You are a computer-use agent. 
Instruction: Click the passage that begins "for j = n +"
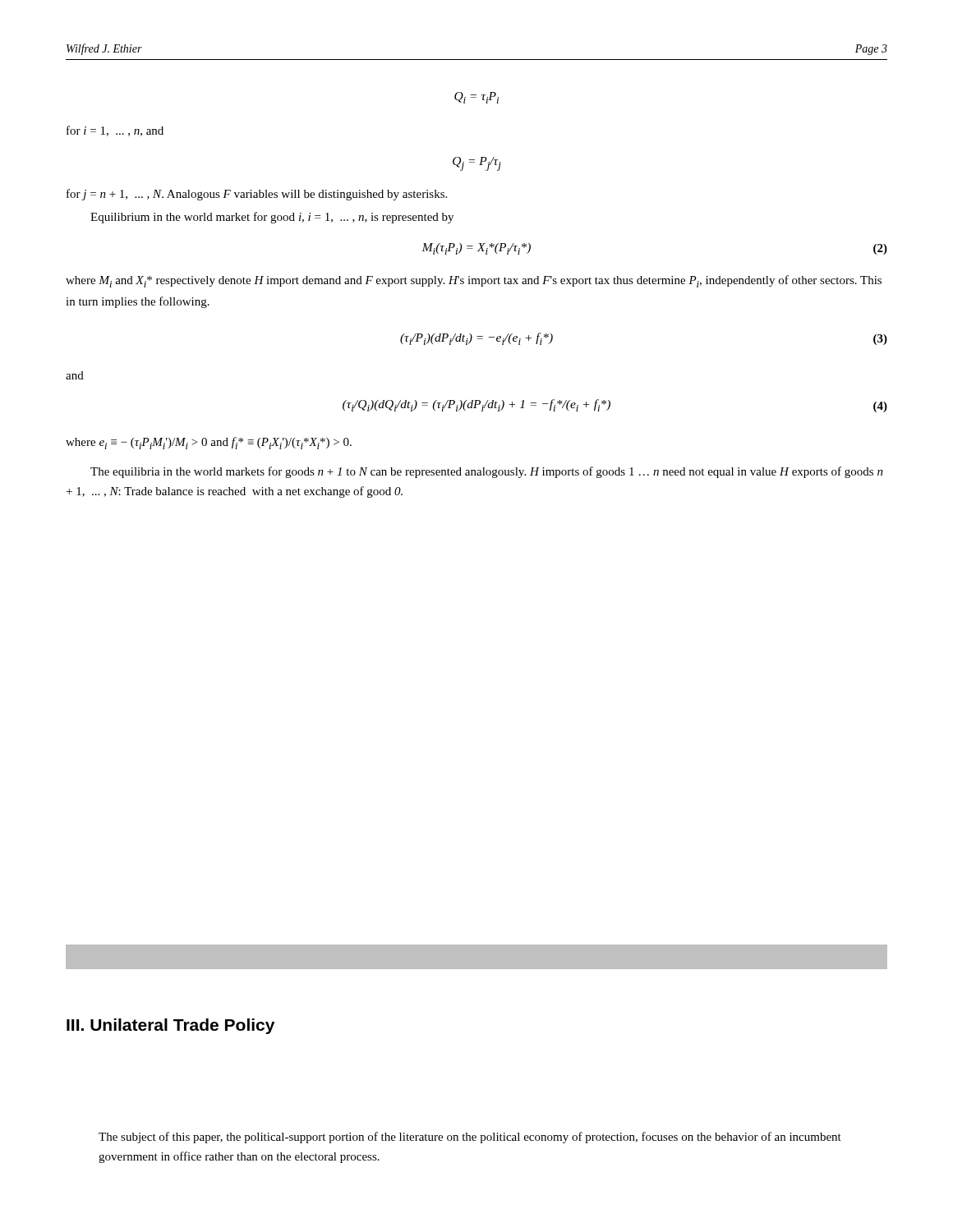257,194
